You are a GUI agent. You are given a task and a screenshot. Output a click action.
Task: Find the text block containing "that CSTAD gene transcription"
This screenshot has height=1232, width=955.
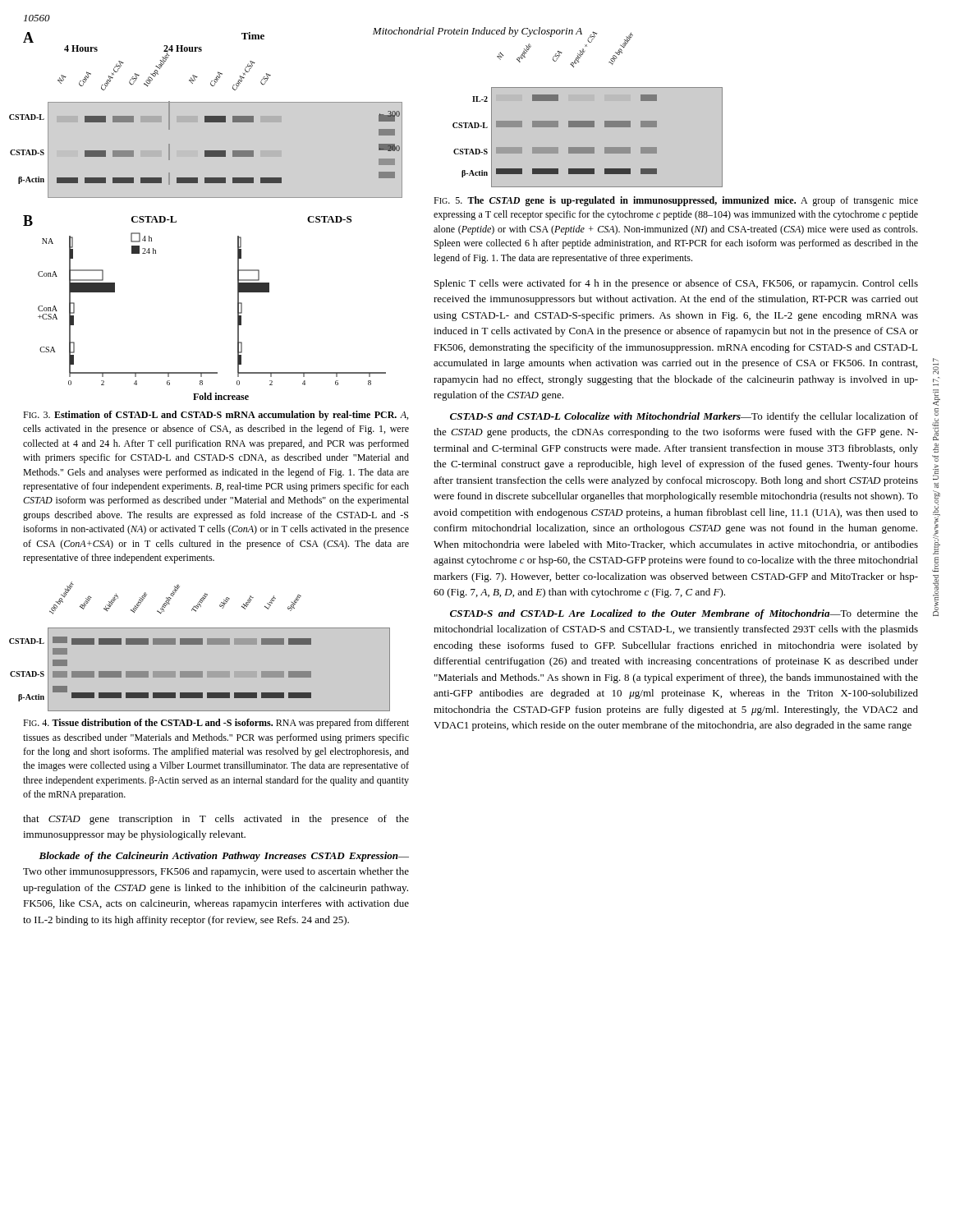click(216, 869)
